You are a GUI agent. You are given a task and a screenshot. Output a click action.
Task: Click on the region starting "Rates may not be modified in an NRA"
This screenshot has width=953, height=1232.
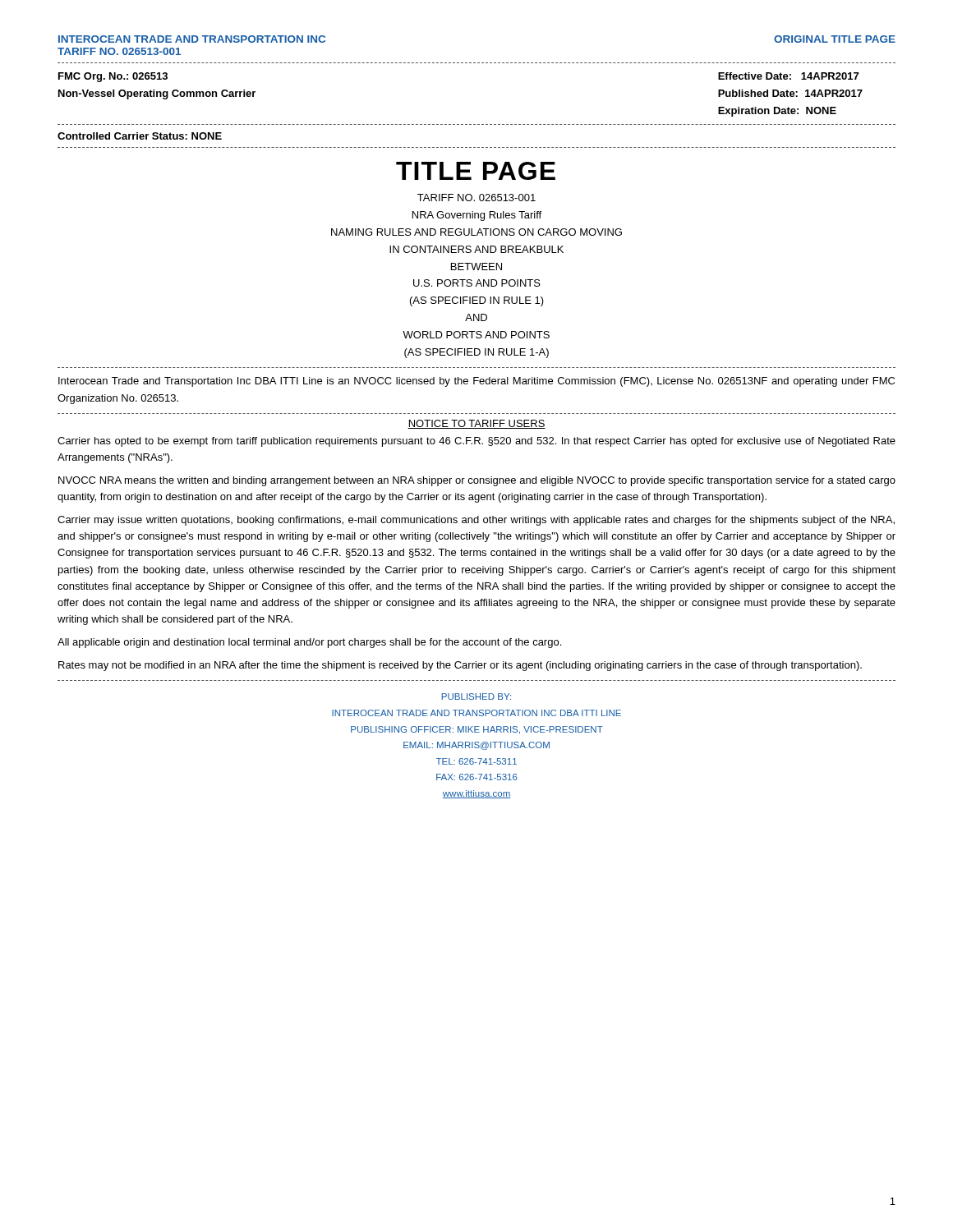pyautogui.click(x=460, y=665)
